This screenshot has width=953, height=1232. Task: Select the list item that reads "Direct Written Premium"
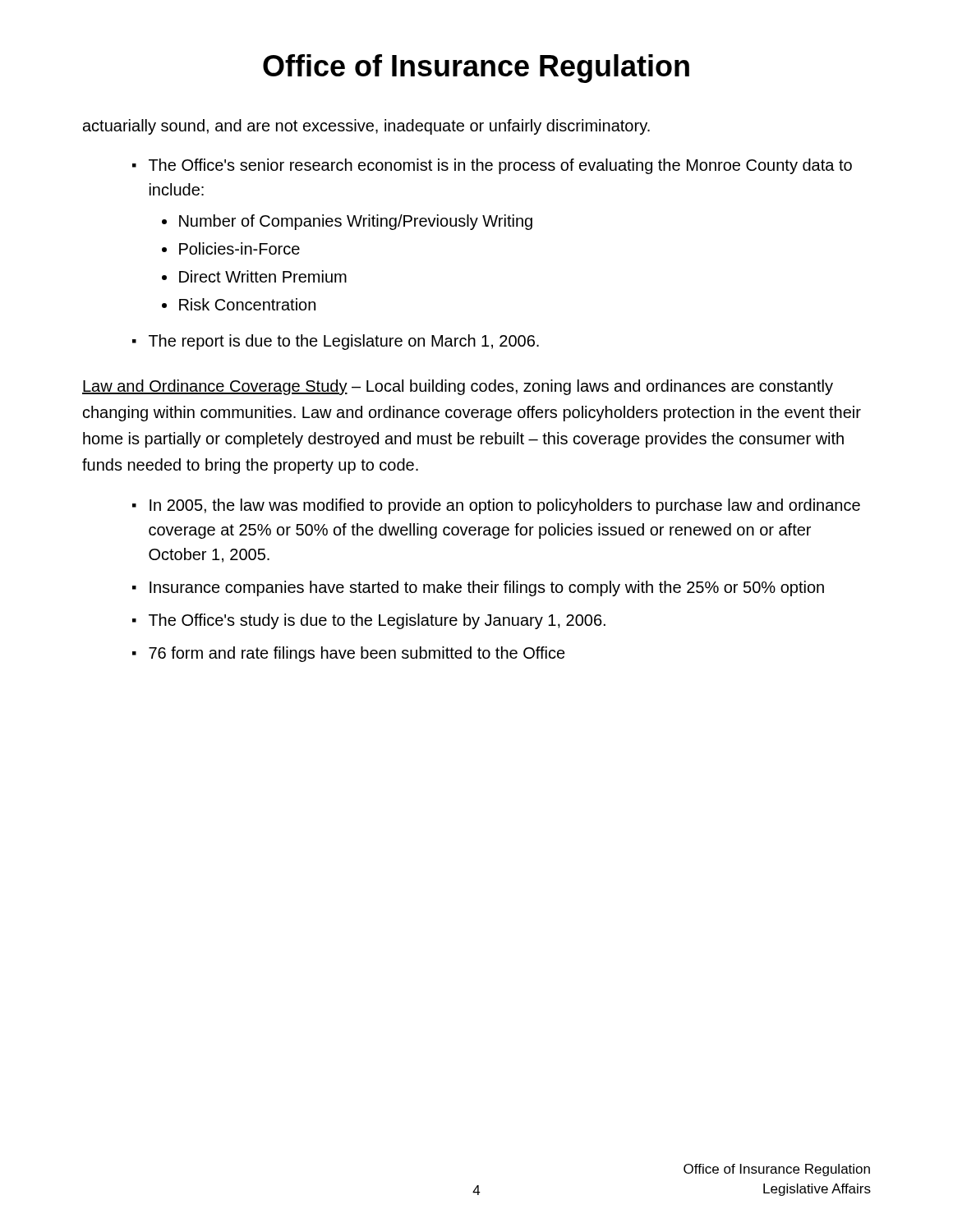(263, 277)
